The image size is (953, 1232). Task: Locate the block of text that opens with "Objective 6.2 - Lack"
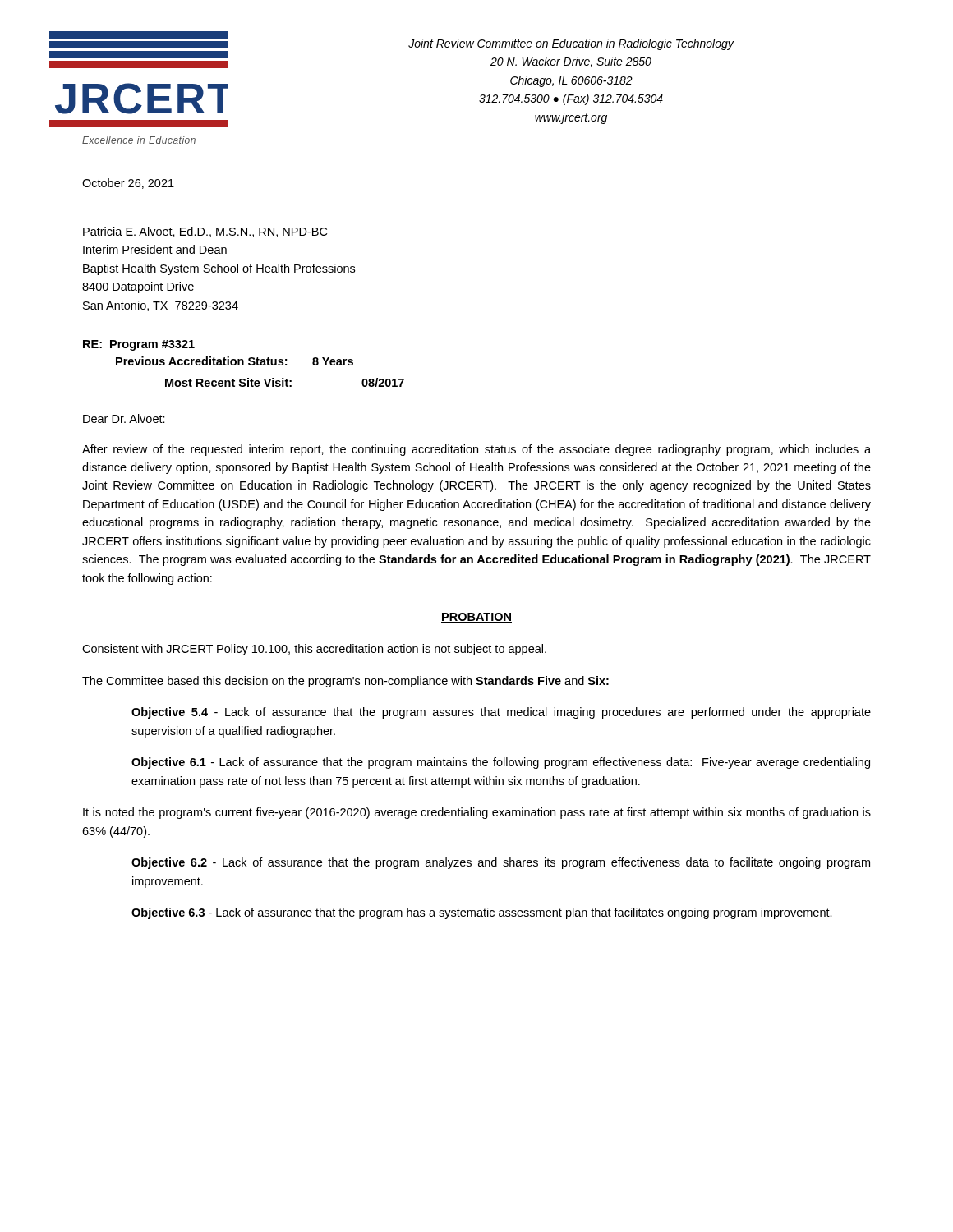point(501,872)
